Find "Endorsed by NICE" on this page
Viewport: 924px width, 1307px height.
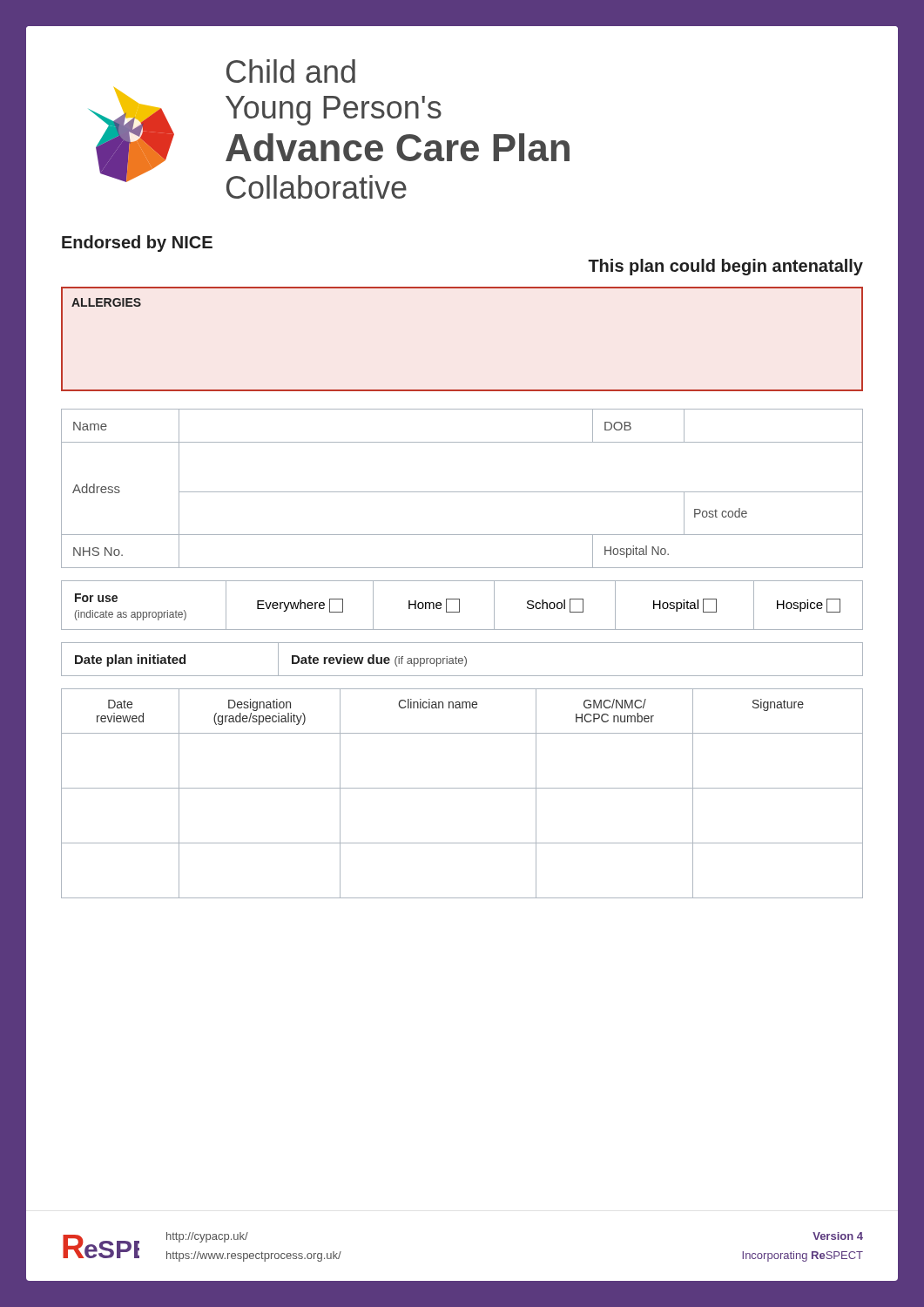point(137,242)
